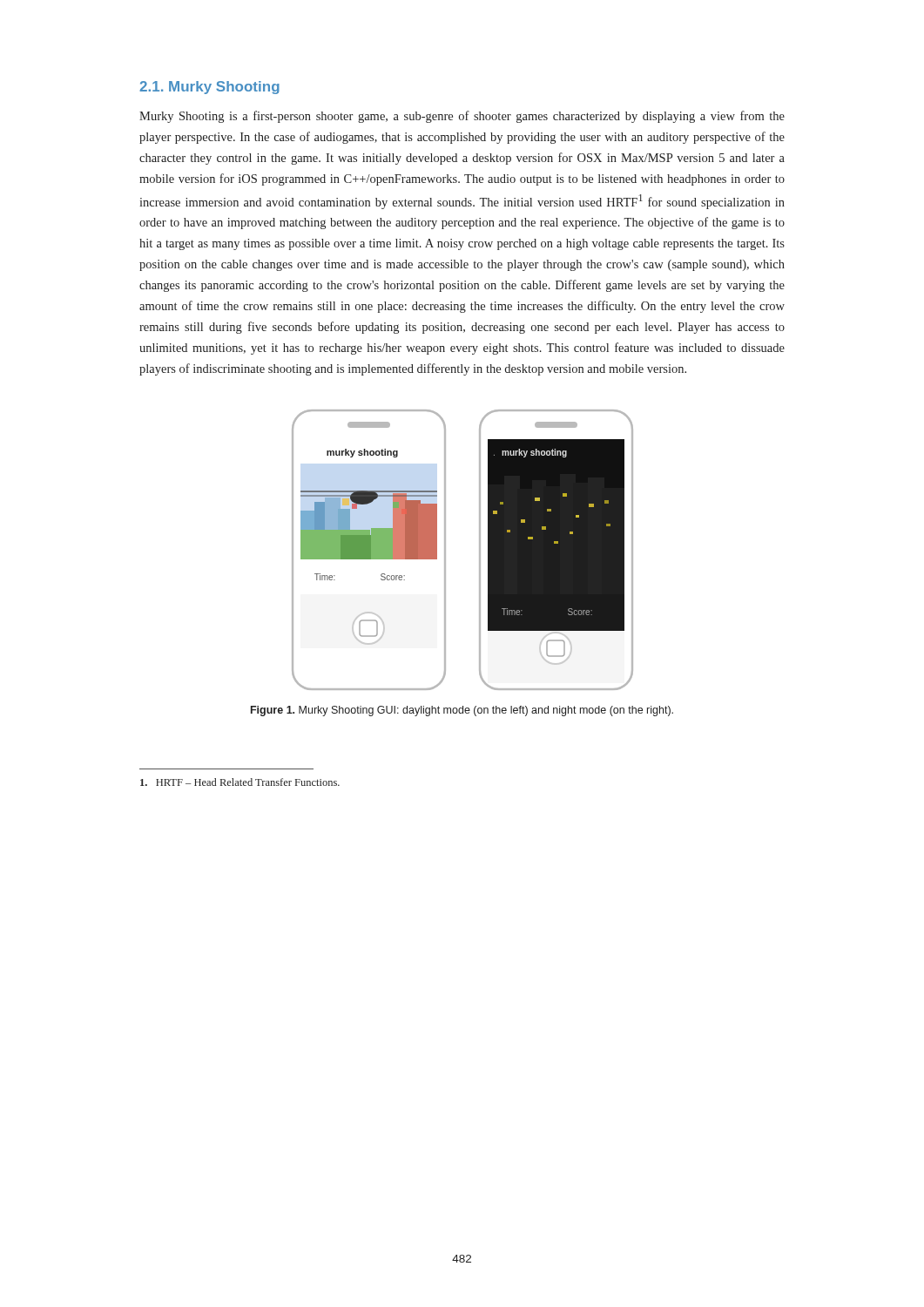Image resolution: width=924 pixels, height=1307 pixels.
Task: Point to the block beginning "Murky Shooting is a"
Action: (x=462, y=242)
